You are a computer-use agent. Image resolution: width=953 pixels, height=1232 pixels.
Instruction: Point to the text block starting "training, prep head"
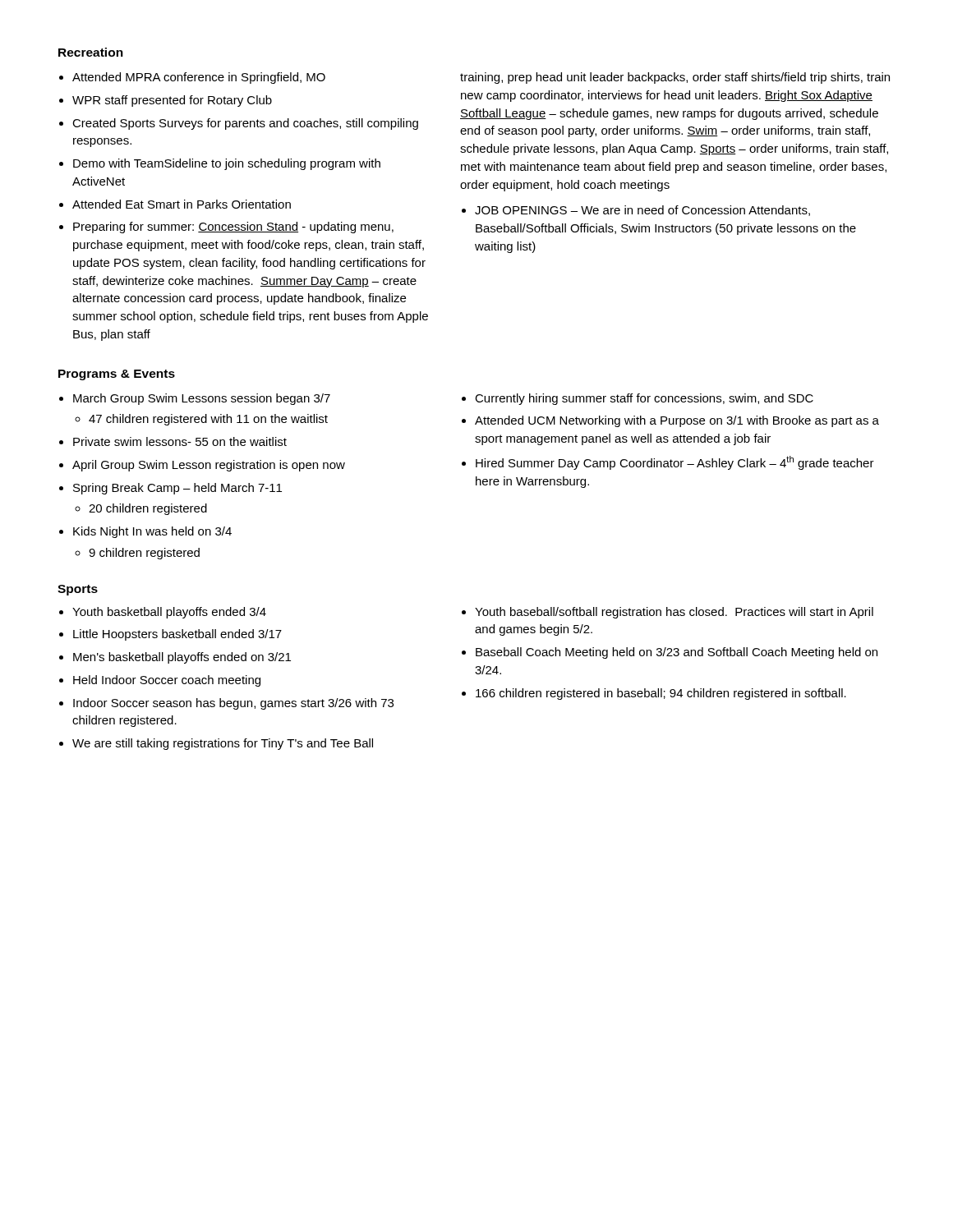point(675,130)
